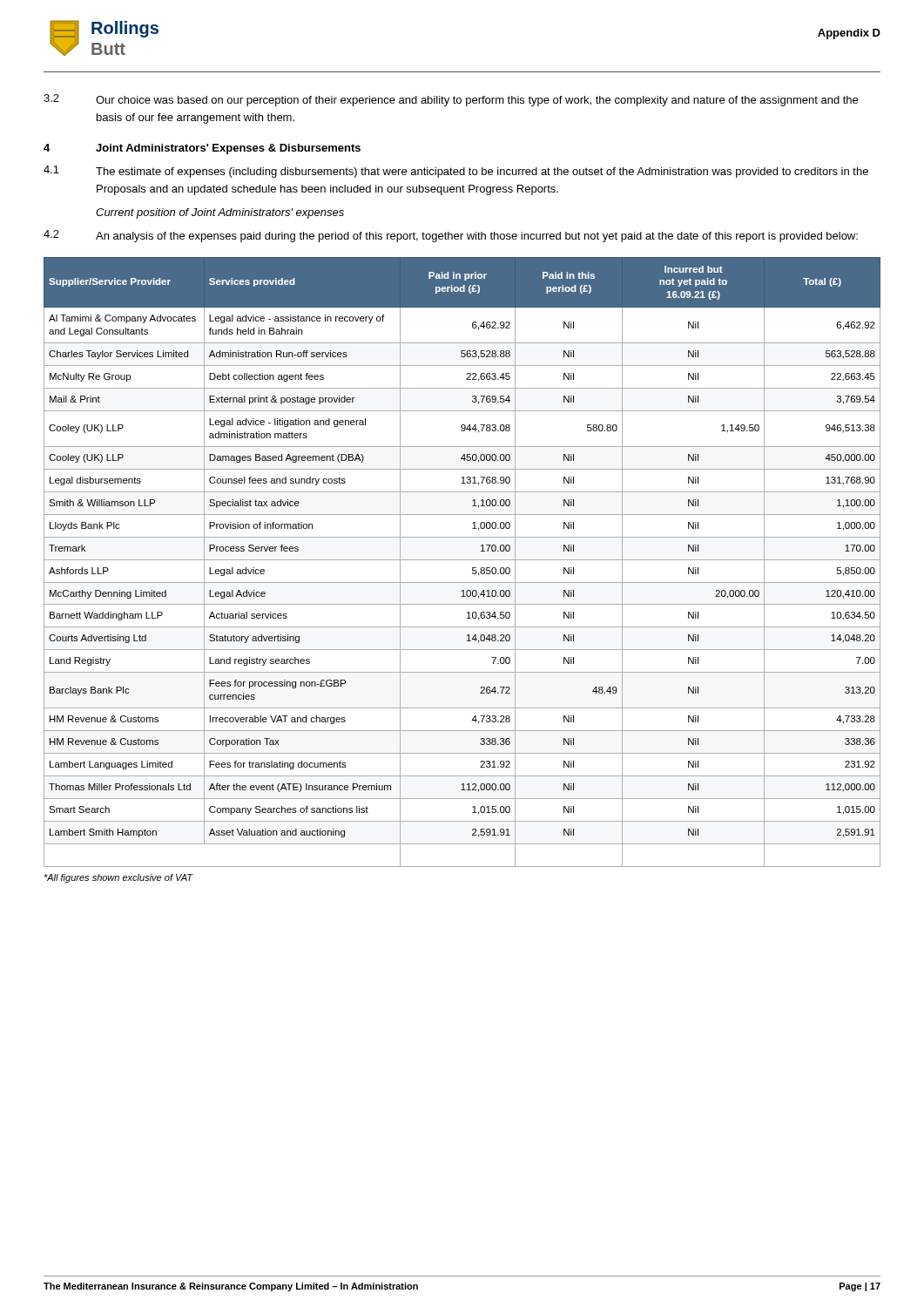Point to the block beginning "2 Our choice"
The image size is (924, 1307).
462,108
